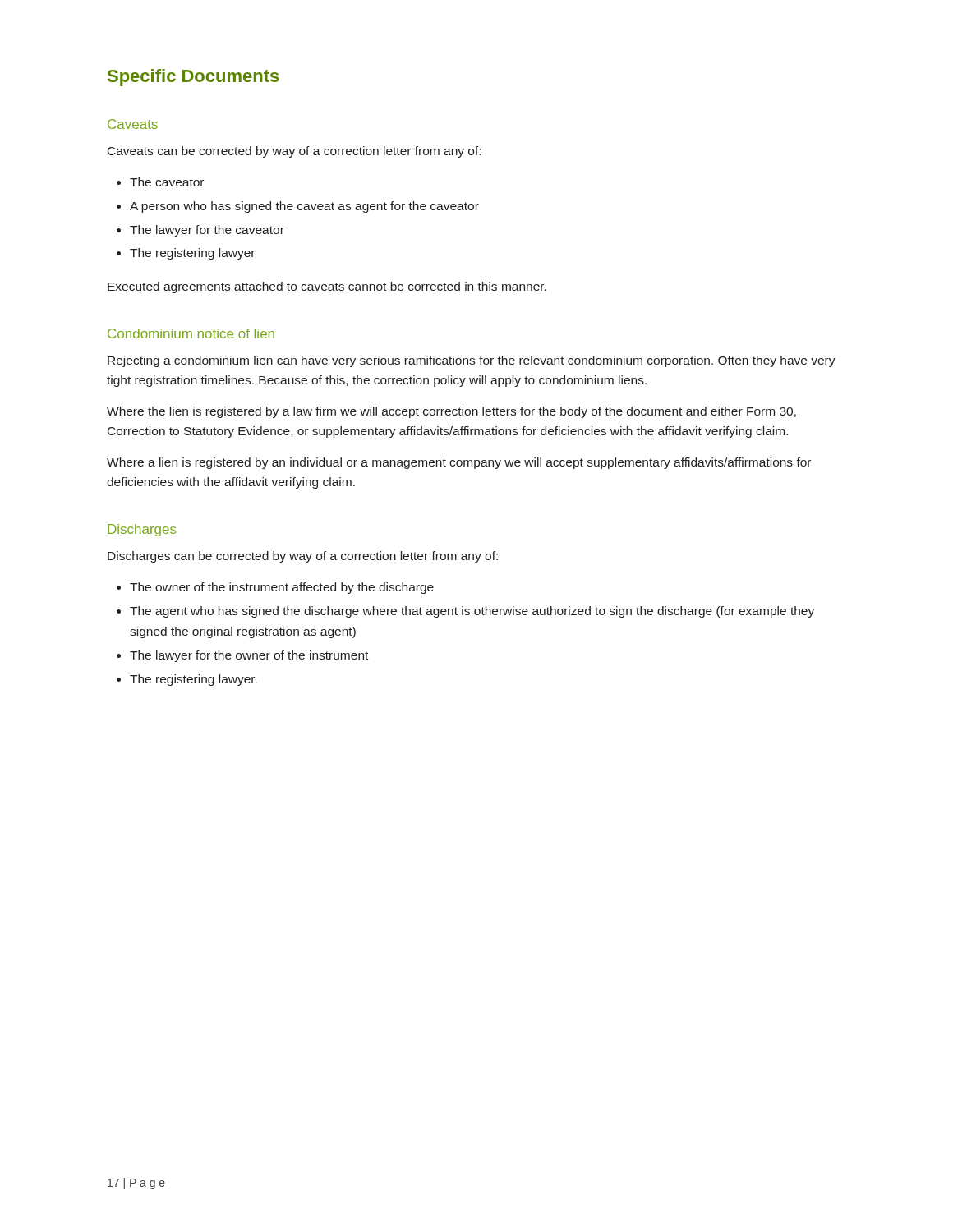Click the passage that begins "Executed agreements attached to caveats cannot be corrected"

tap(327, 286)
